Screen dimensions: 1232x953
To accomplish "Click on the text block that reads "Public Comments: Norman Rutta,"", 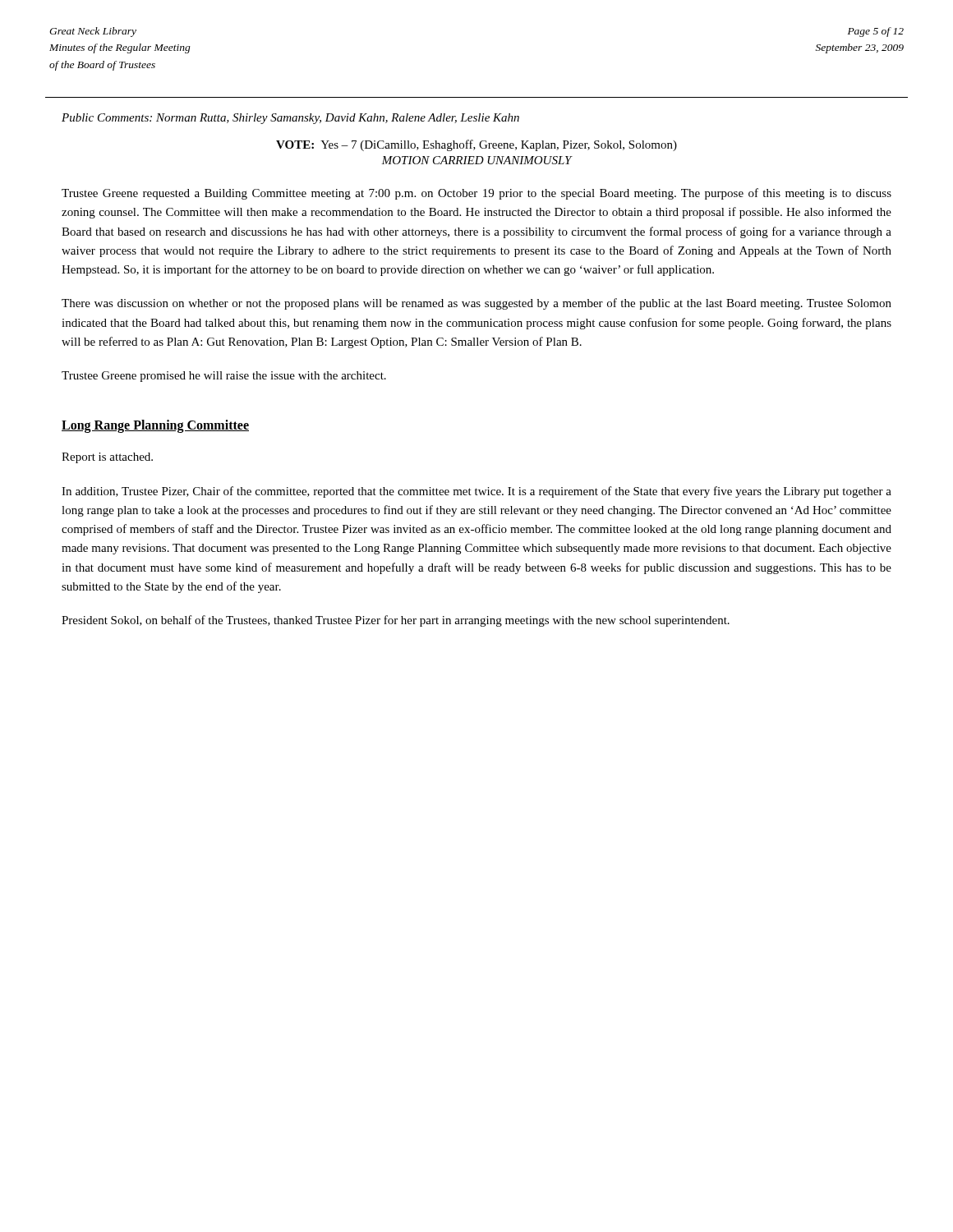I will tap(291, 117).
